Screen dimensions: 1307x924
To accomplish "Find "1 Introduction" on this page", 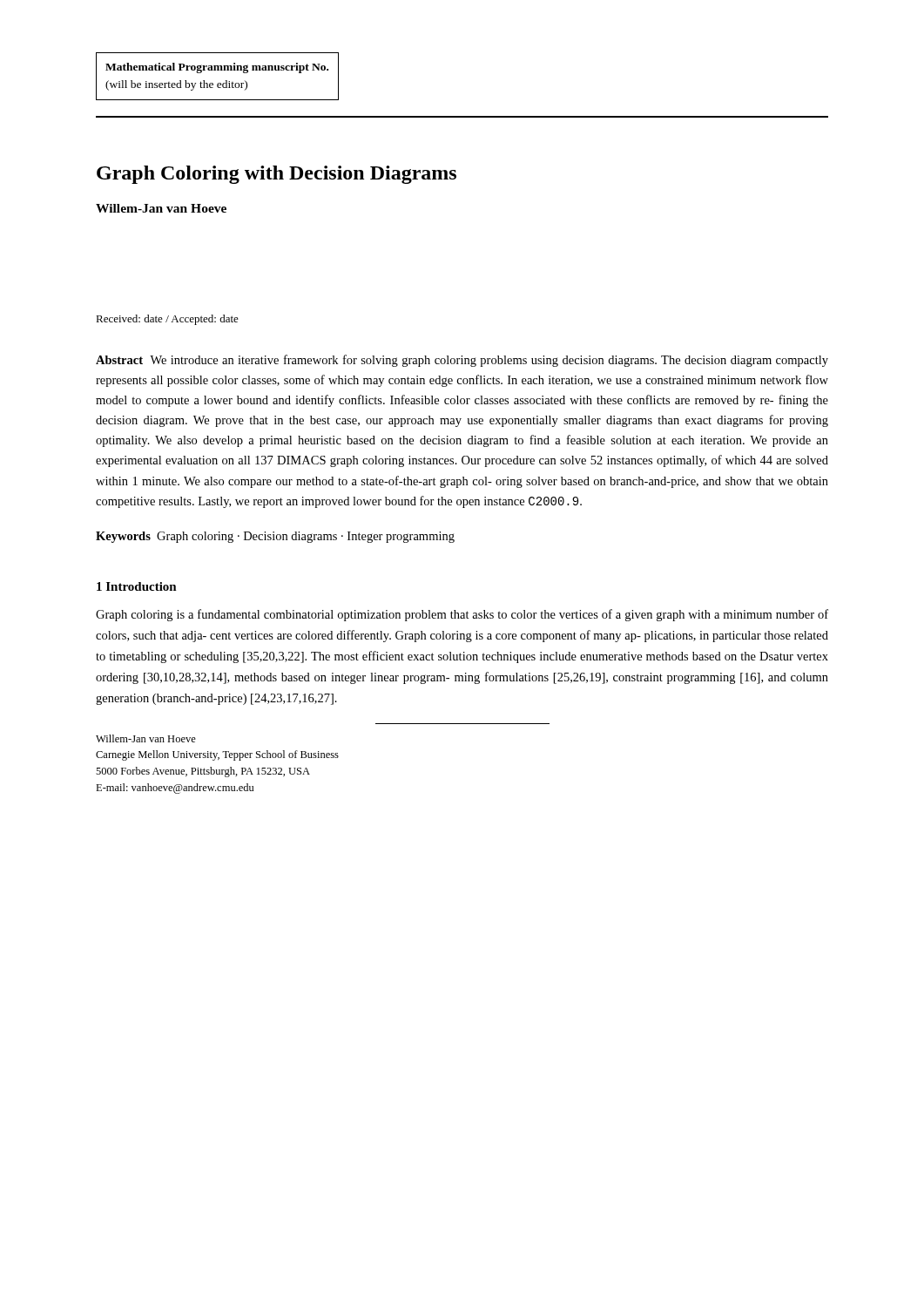I will point(137,586).
